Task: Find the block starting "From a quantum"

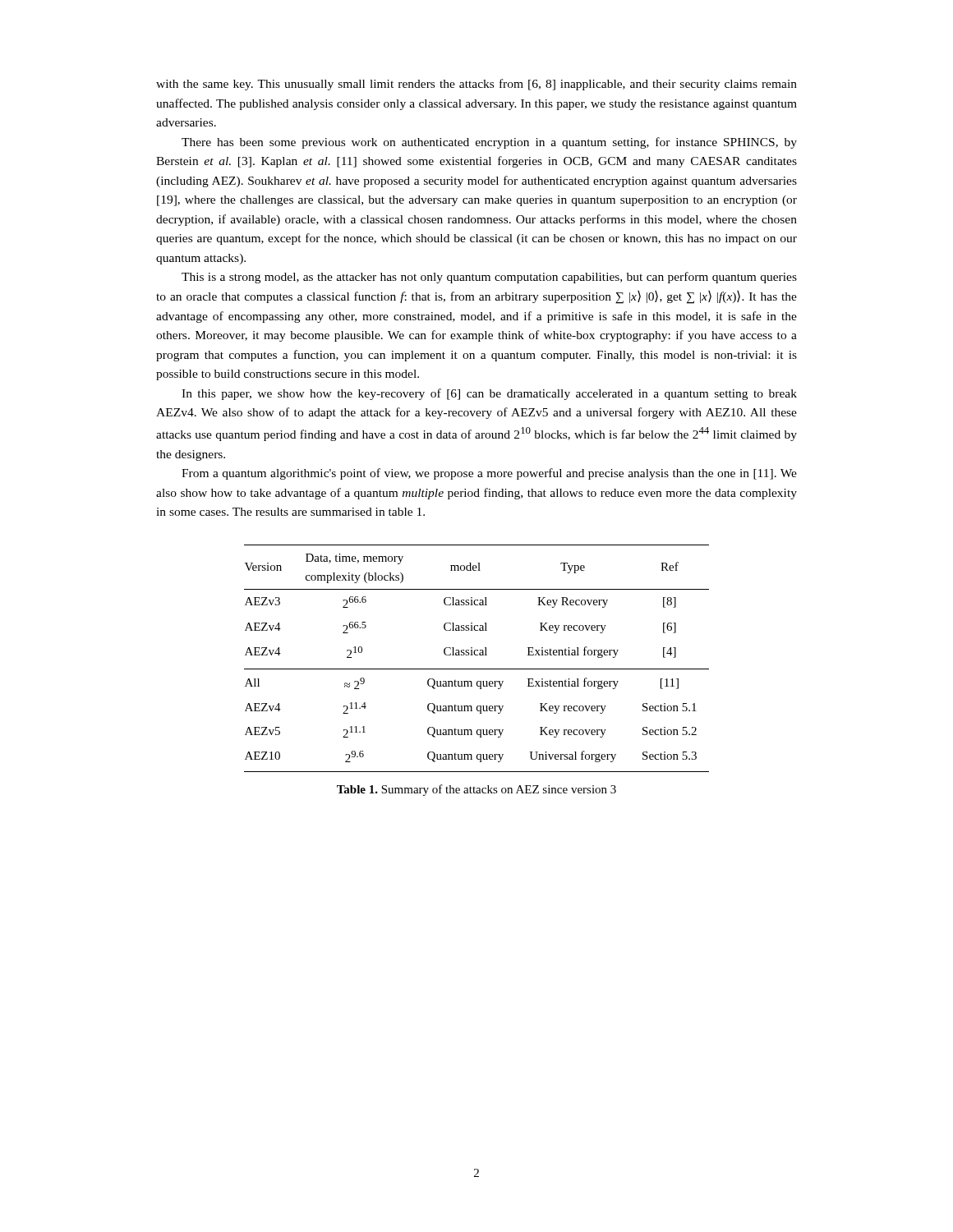Action: (x=476, y=492)
